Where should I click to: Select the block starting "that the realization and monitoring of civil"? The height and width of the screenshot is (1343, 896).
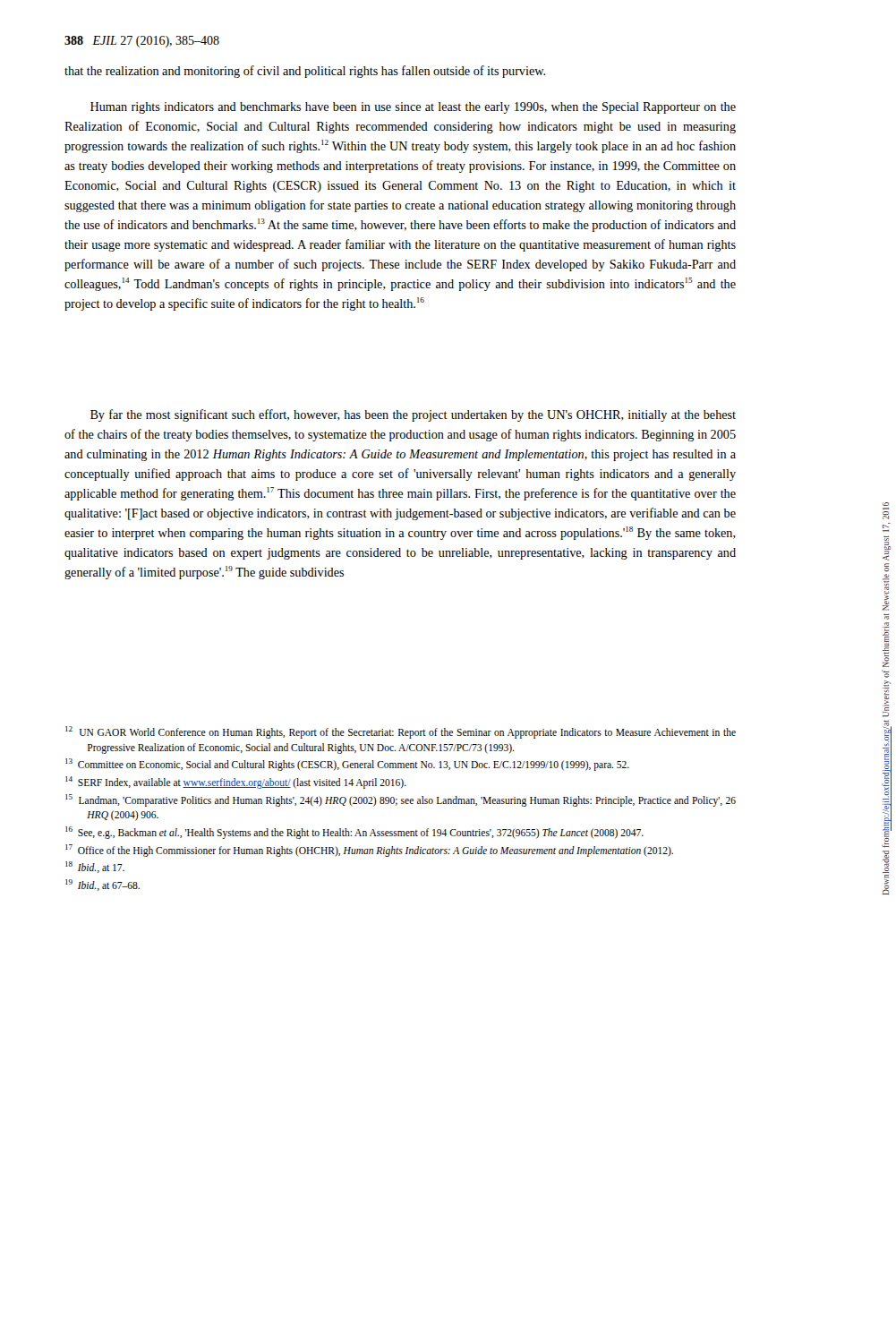(400, 71)
